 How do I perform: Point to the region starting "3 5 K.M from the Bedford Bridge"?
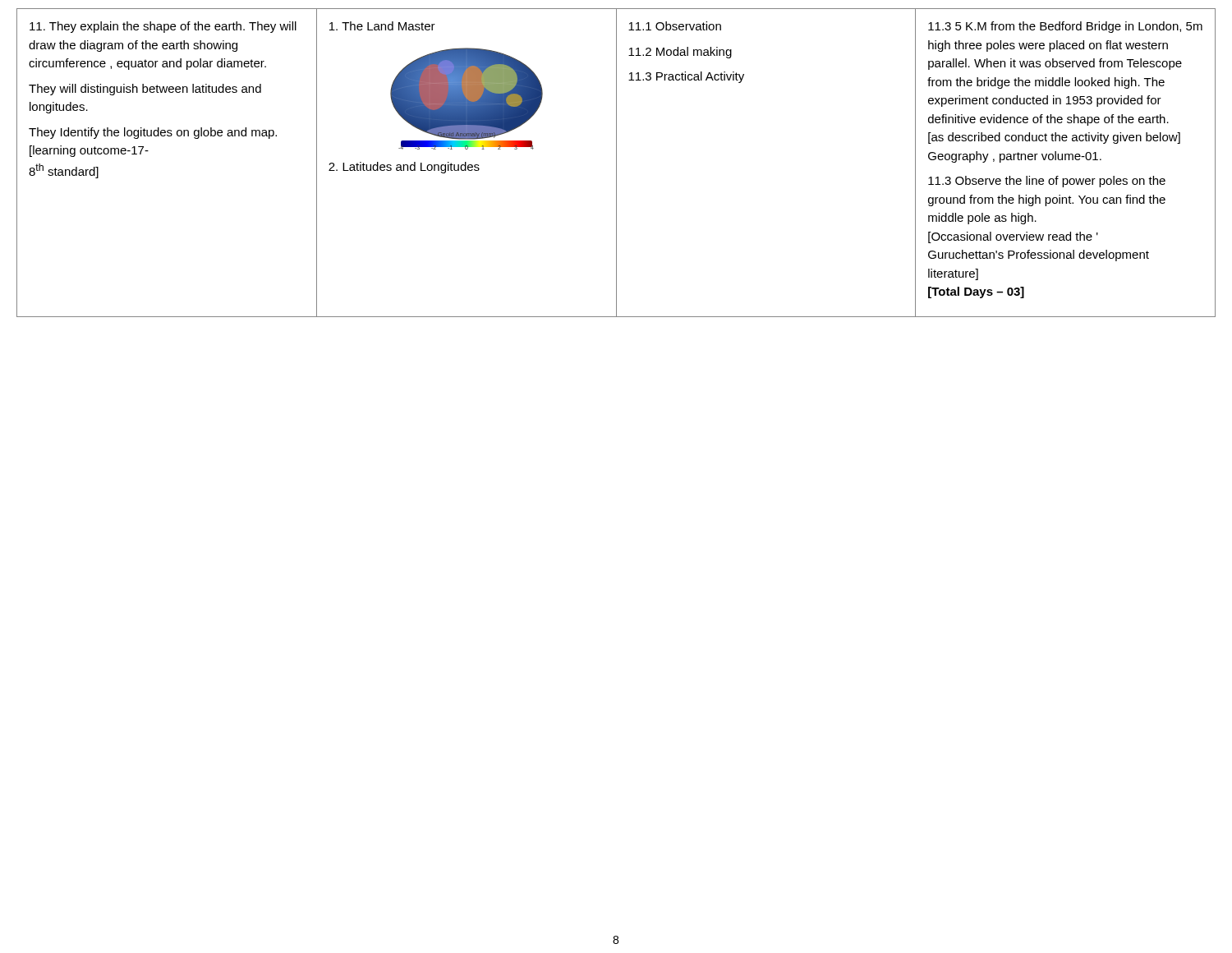coord(1065,159)
